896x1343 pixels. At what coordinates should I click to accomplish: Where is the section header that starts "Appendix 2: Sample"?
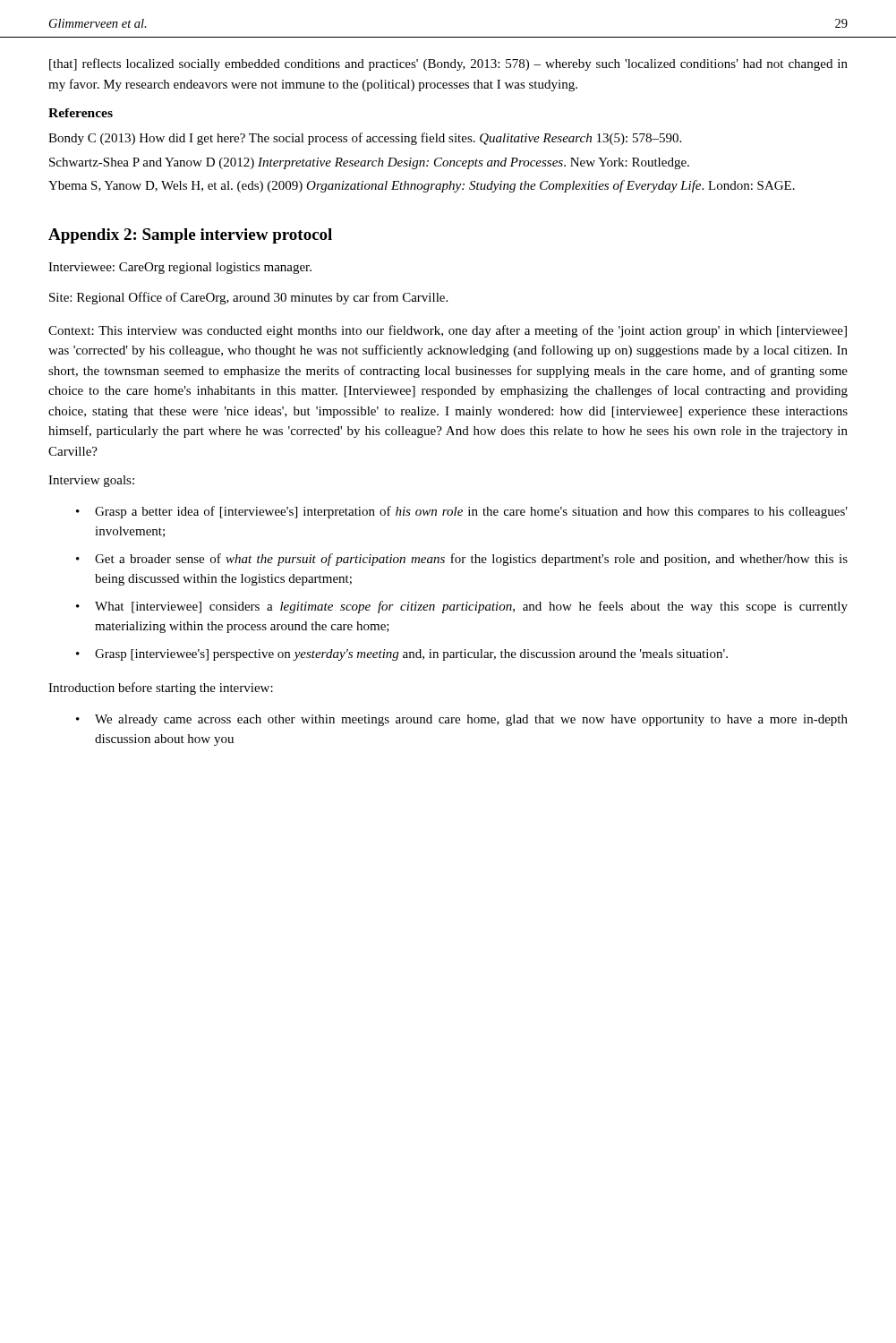point(190,234)
